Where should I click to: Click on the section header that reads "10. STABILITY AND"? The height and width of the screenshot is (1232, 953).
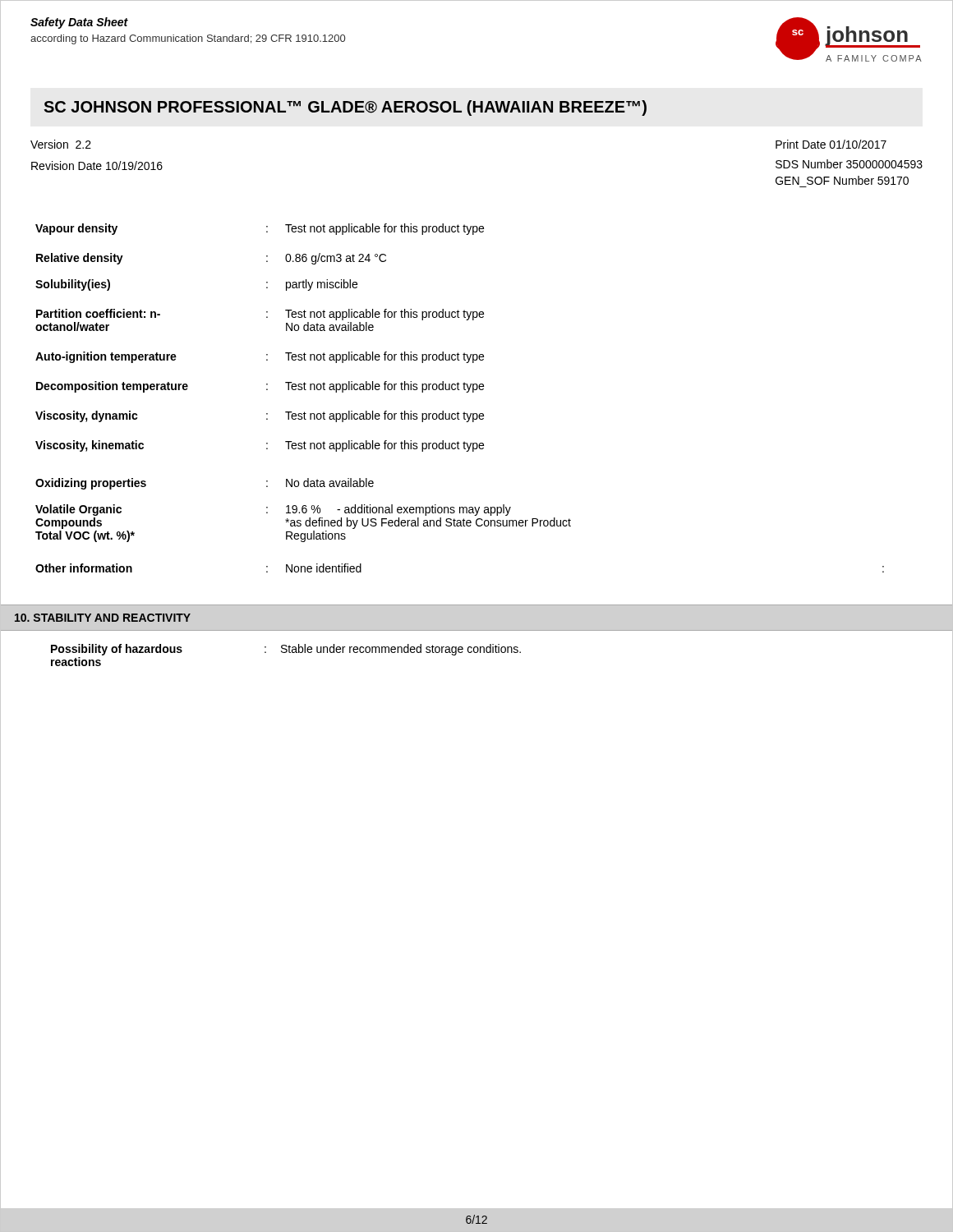click(x=102, y=618)
